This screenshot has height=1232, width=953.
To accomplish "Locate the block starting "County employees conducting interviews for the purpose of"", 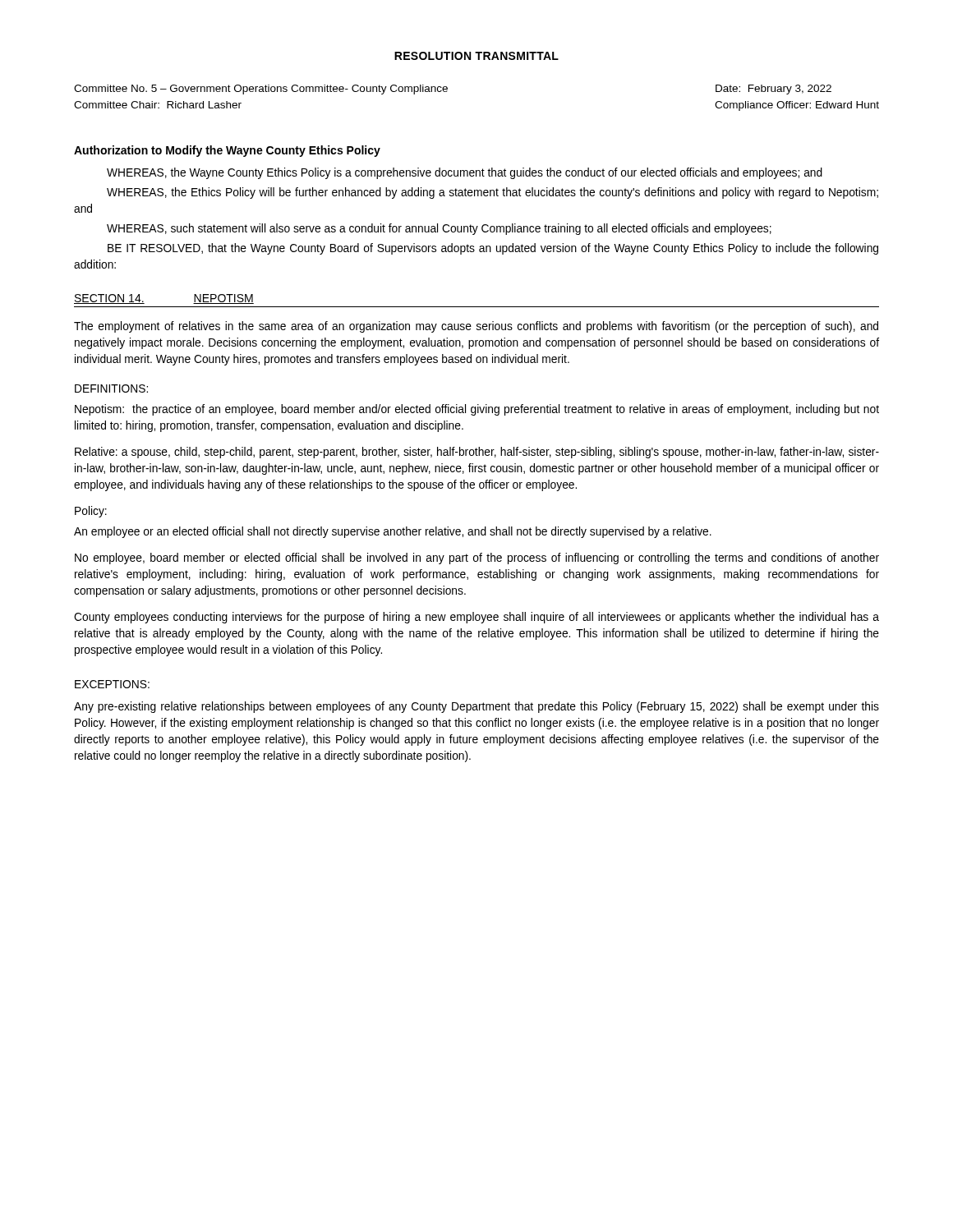I will pos(476,633).
